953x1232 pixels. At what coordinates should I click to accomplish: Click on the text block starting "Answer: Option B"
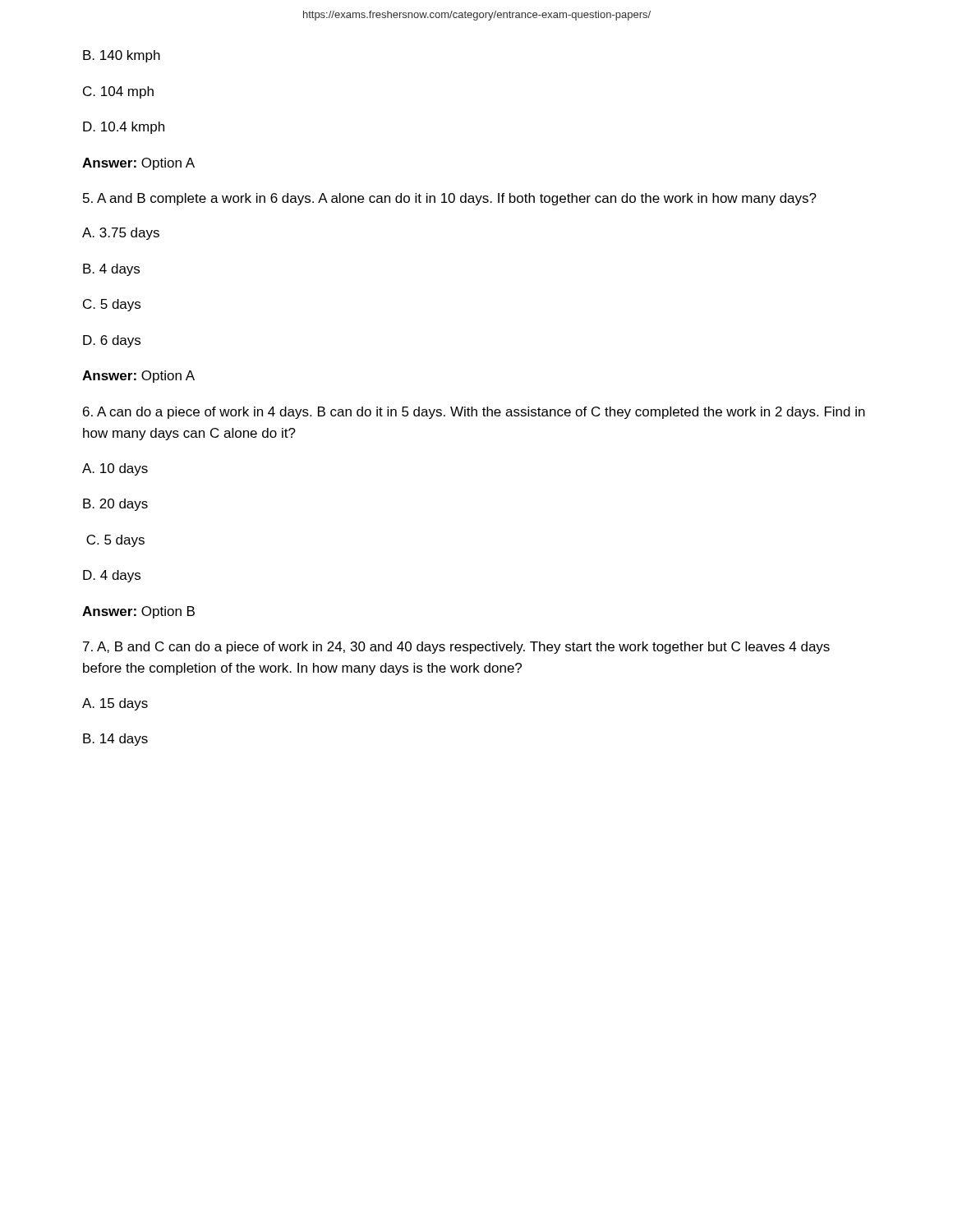tap(139, 611)
